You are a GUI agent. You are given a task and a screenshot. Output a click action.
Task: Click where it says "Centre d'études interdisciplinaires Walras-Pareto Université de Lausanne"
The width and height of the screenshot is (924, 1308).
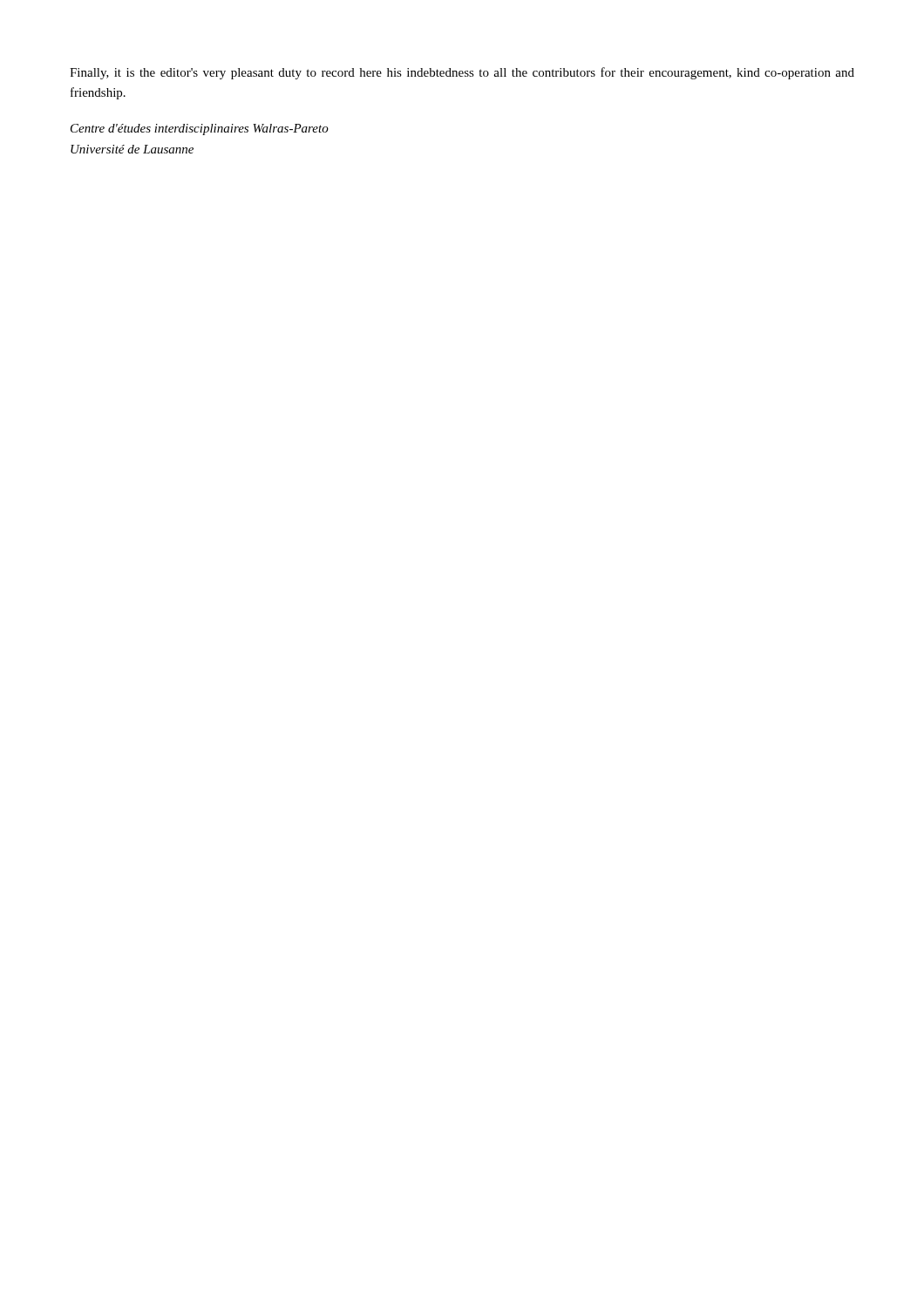(199, 139)
